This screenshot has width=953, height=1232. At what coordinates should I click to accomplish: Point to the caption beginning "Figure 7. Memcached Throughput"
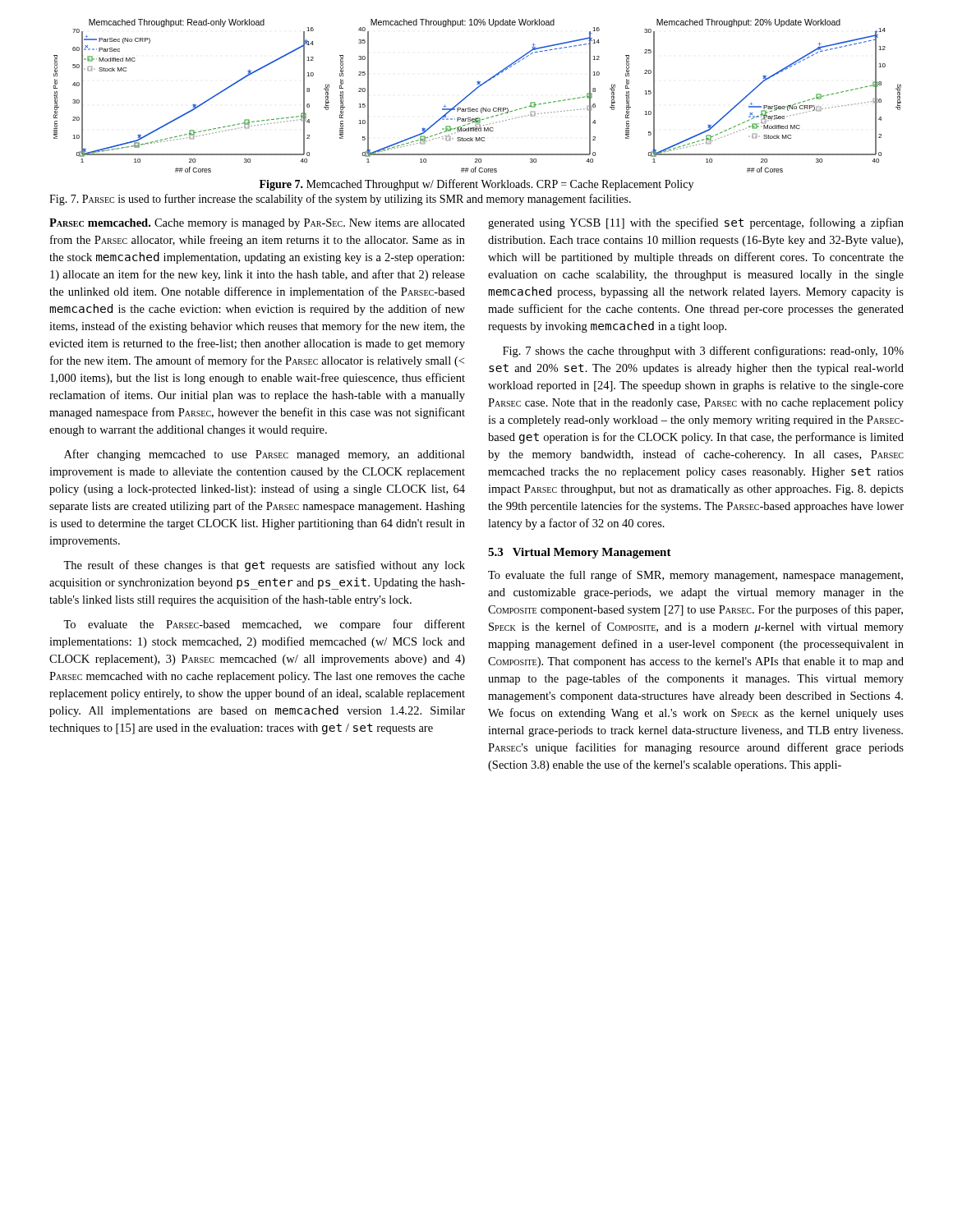click(x=476, y=184)
